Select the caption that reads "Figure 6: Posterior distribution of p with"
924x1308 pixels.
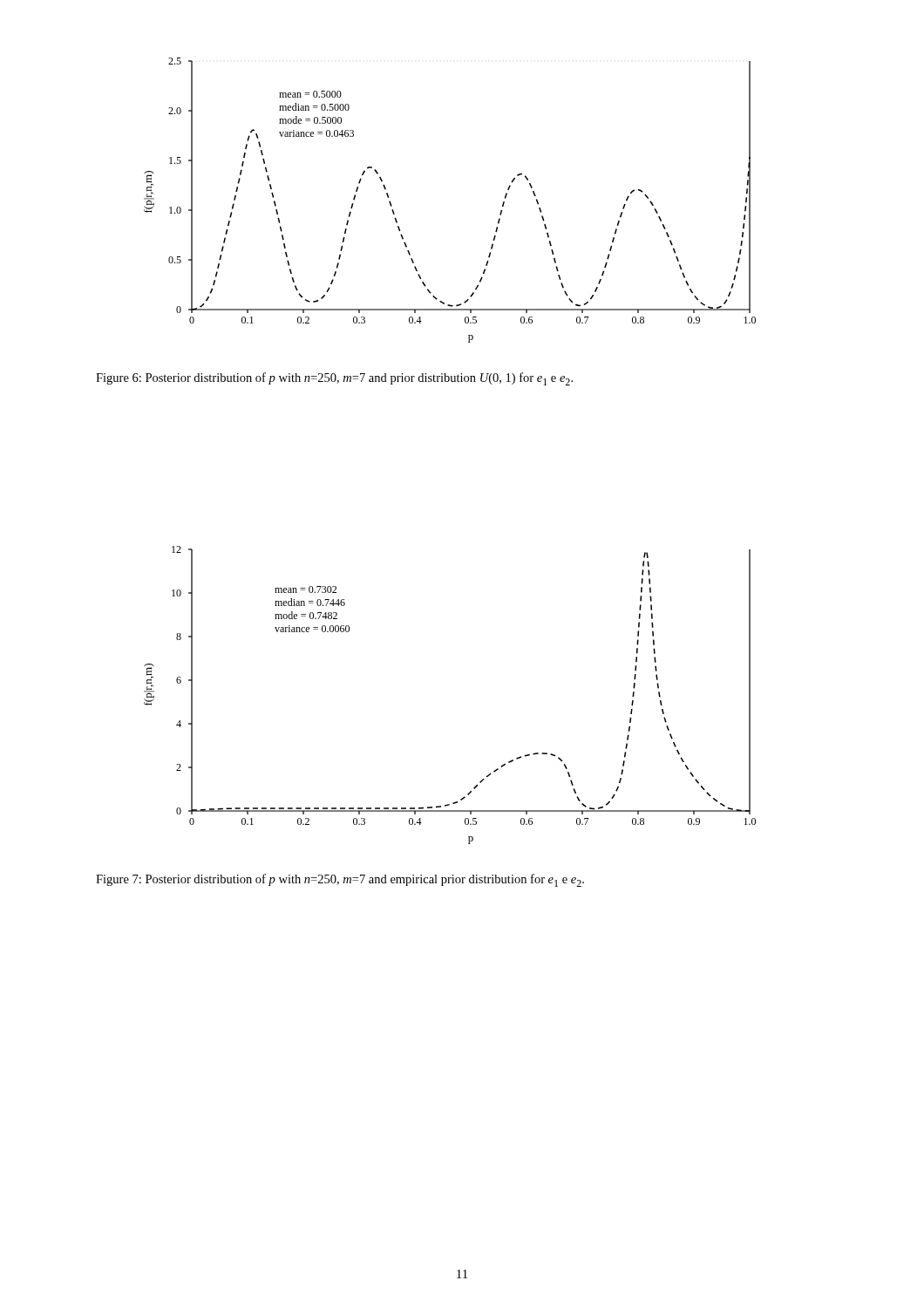pyautogui.click(x=462, y=379)
